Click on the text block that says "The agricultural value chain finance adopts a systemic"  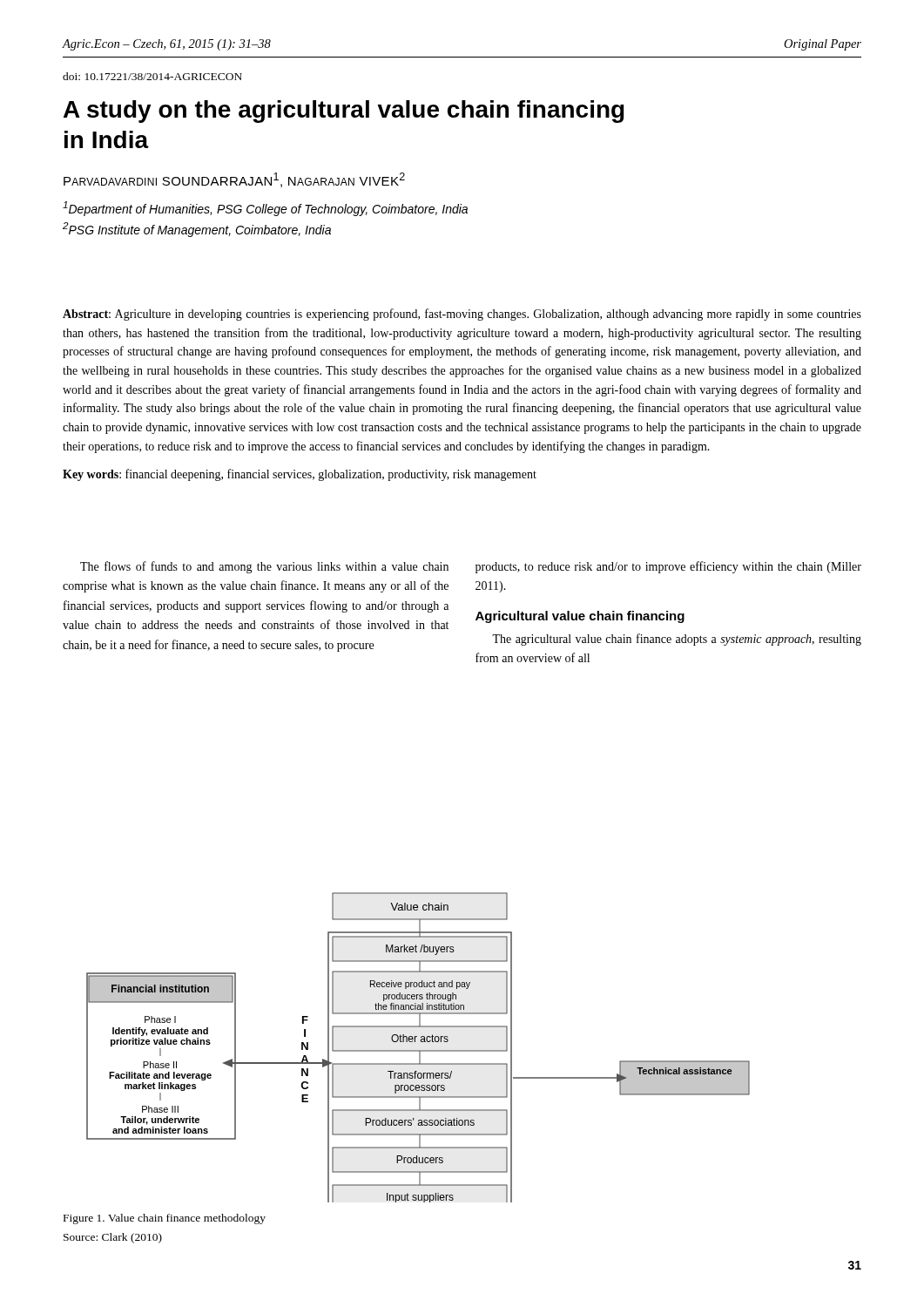668,649
